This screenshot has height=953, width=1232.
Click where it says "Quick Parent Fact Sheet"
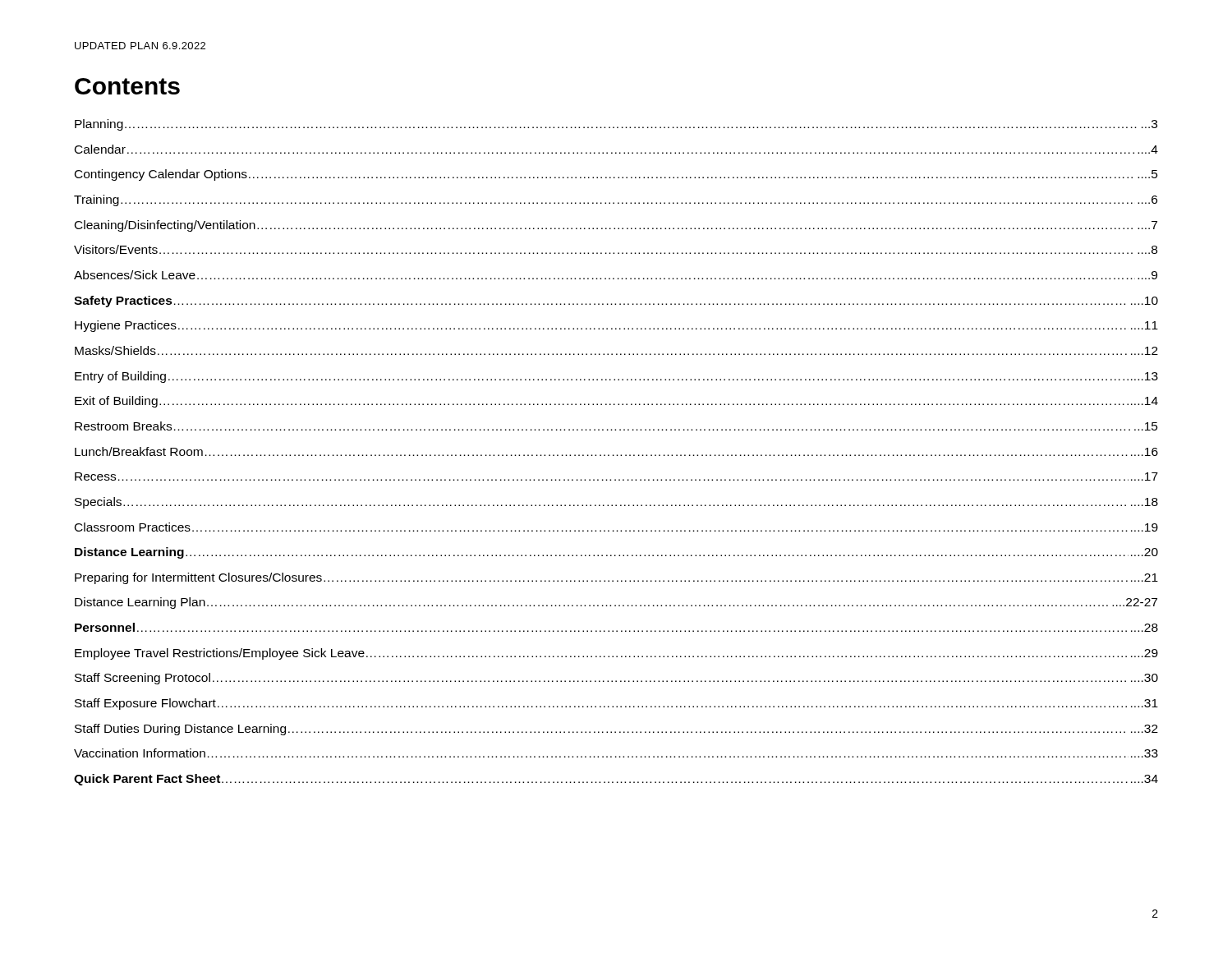click(616, 780)
